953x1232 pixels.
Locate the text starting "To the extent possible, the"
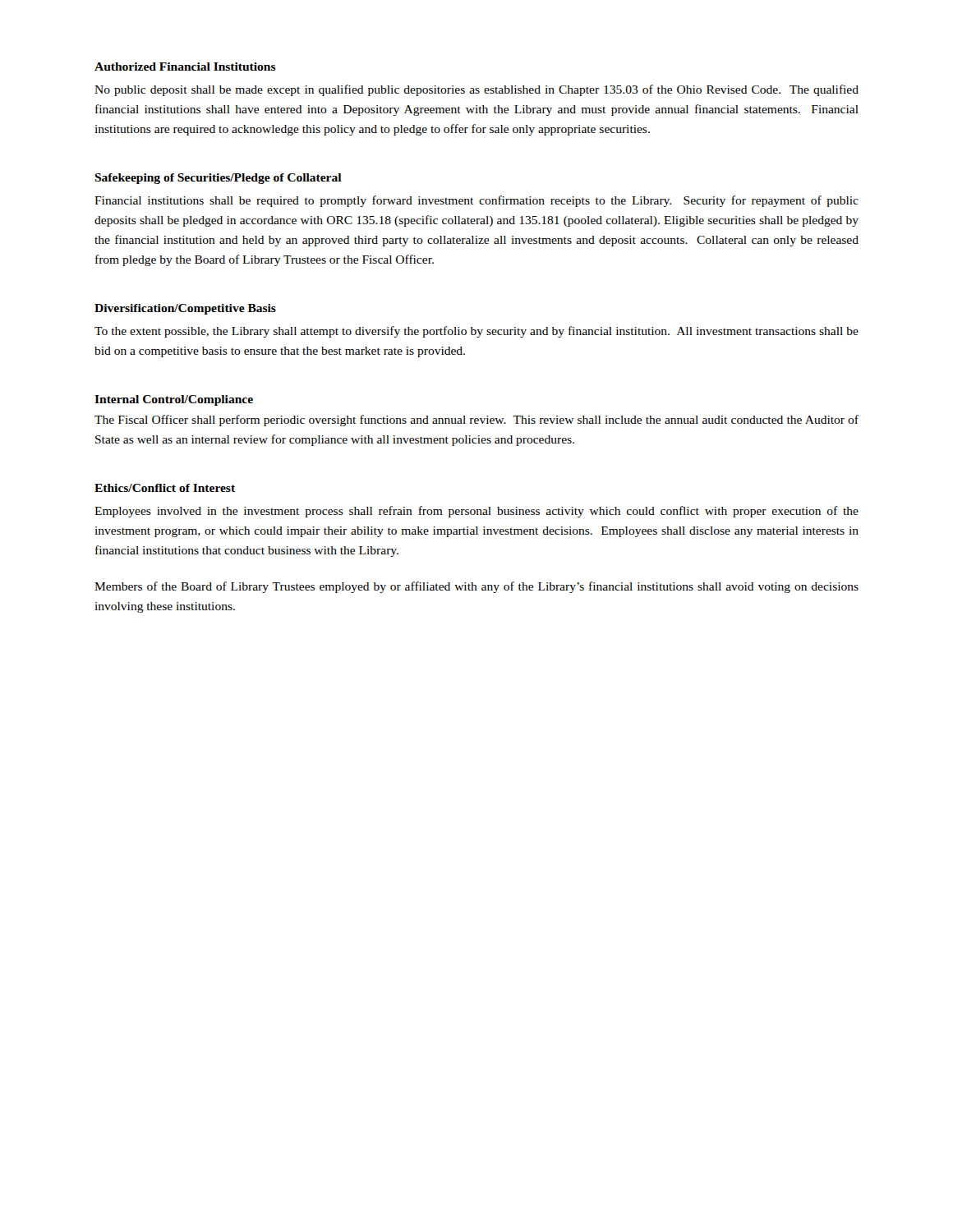tap(476, 341)
